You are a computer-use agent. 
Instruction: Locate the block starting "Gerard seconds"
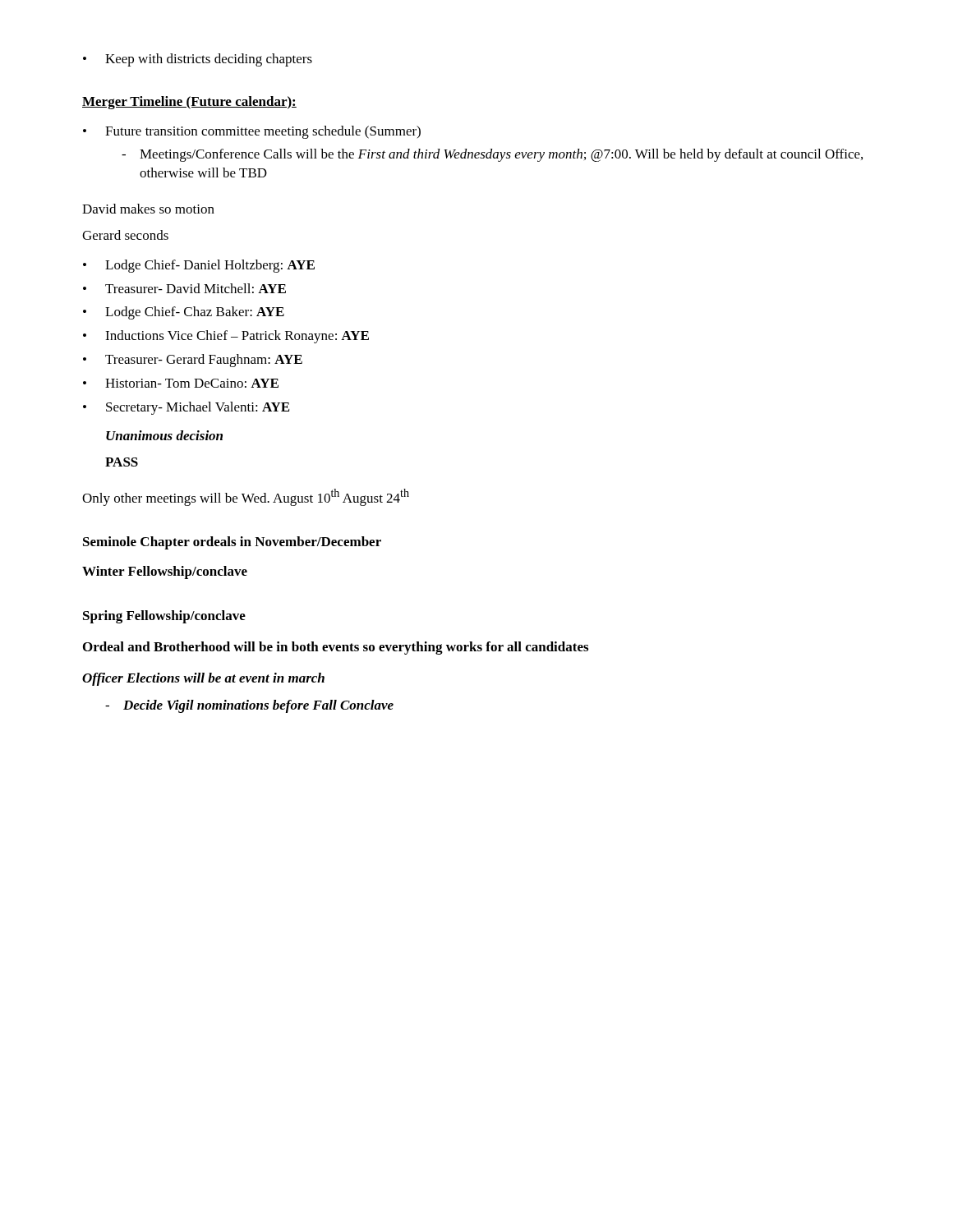tap(125, 235)
